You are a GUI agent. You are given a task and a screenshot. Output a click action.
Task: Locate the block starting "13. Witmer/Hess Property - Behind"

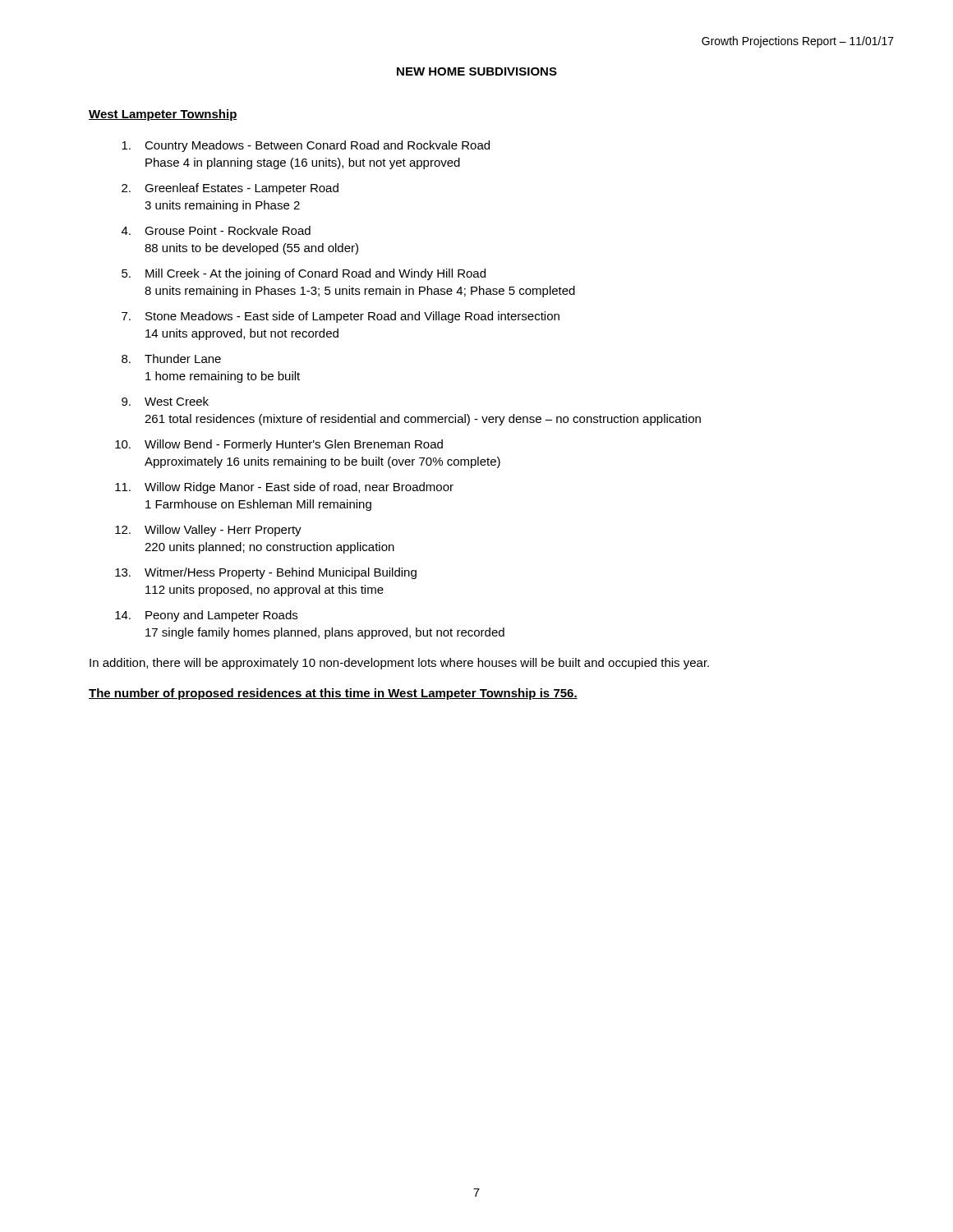point(266,573)
